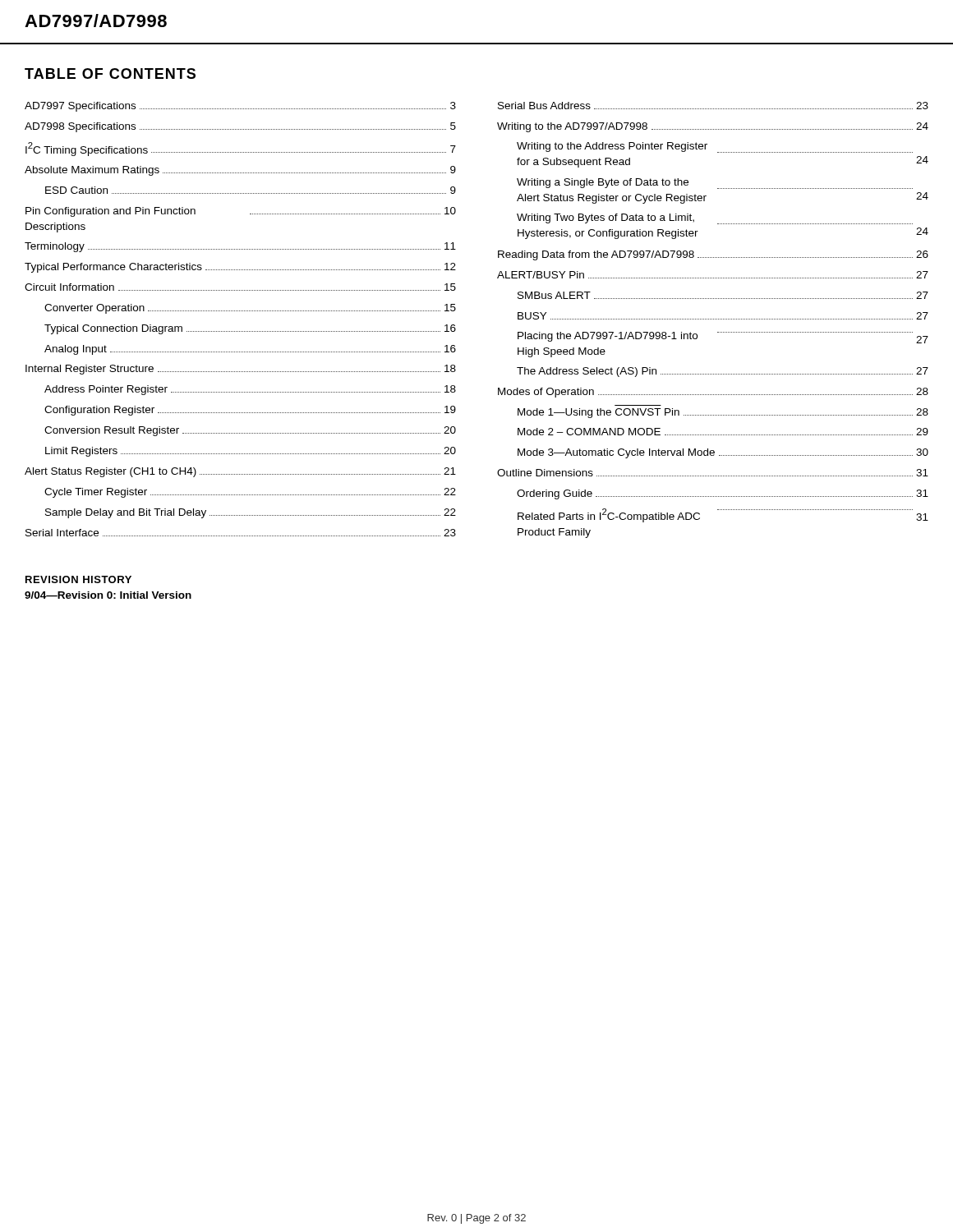Locate the list item that reads "Configuration Register 19"
This screenshot has height=1232, width=953.
tap(250, 410)
